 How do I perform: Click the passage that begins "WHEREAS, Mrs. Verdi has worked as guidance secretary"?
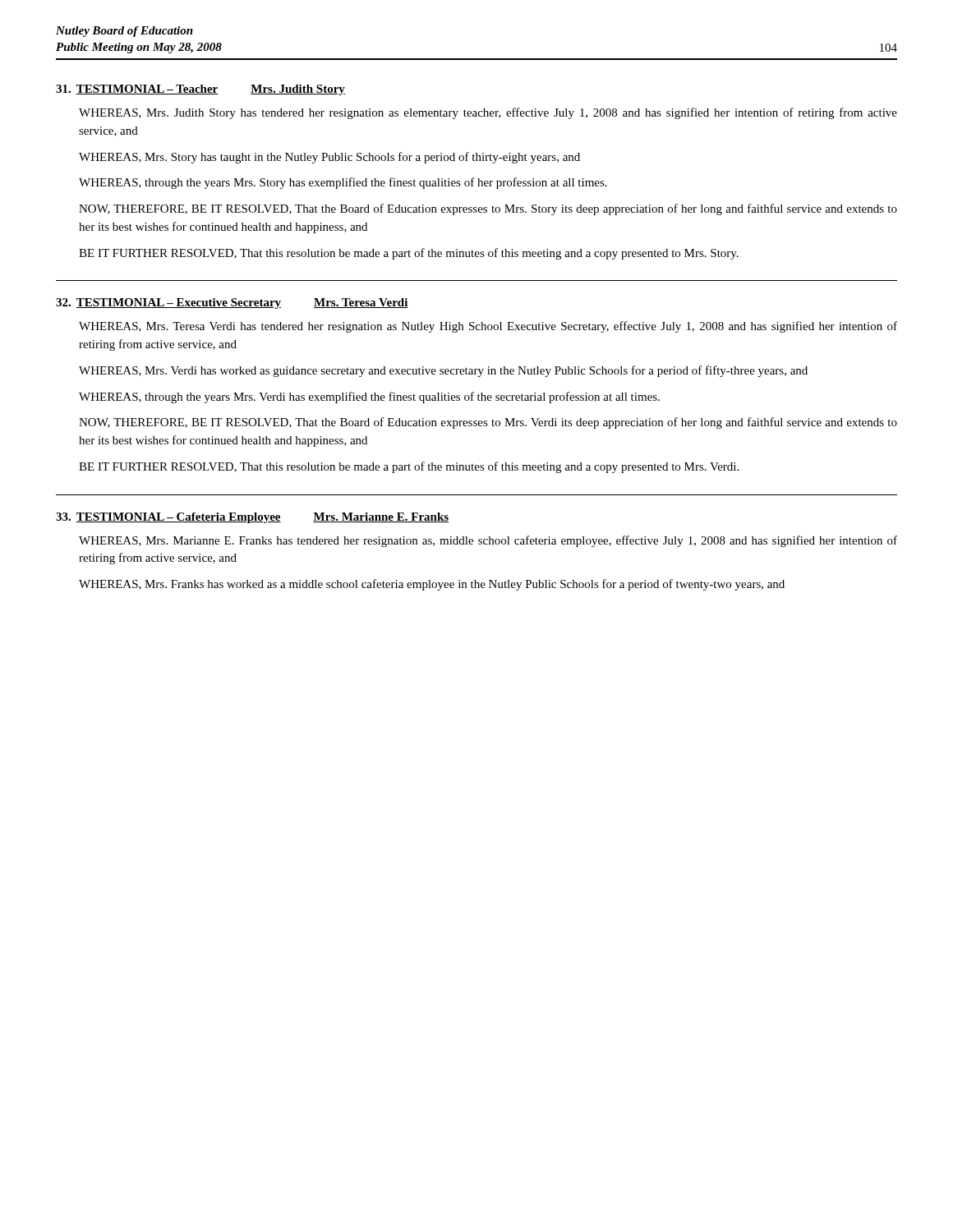443,370
